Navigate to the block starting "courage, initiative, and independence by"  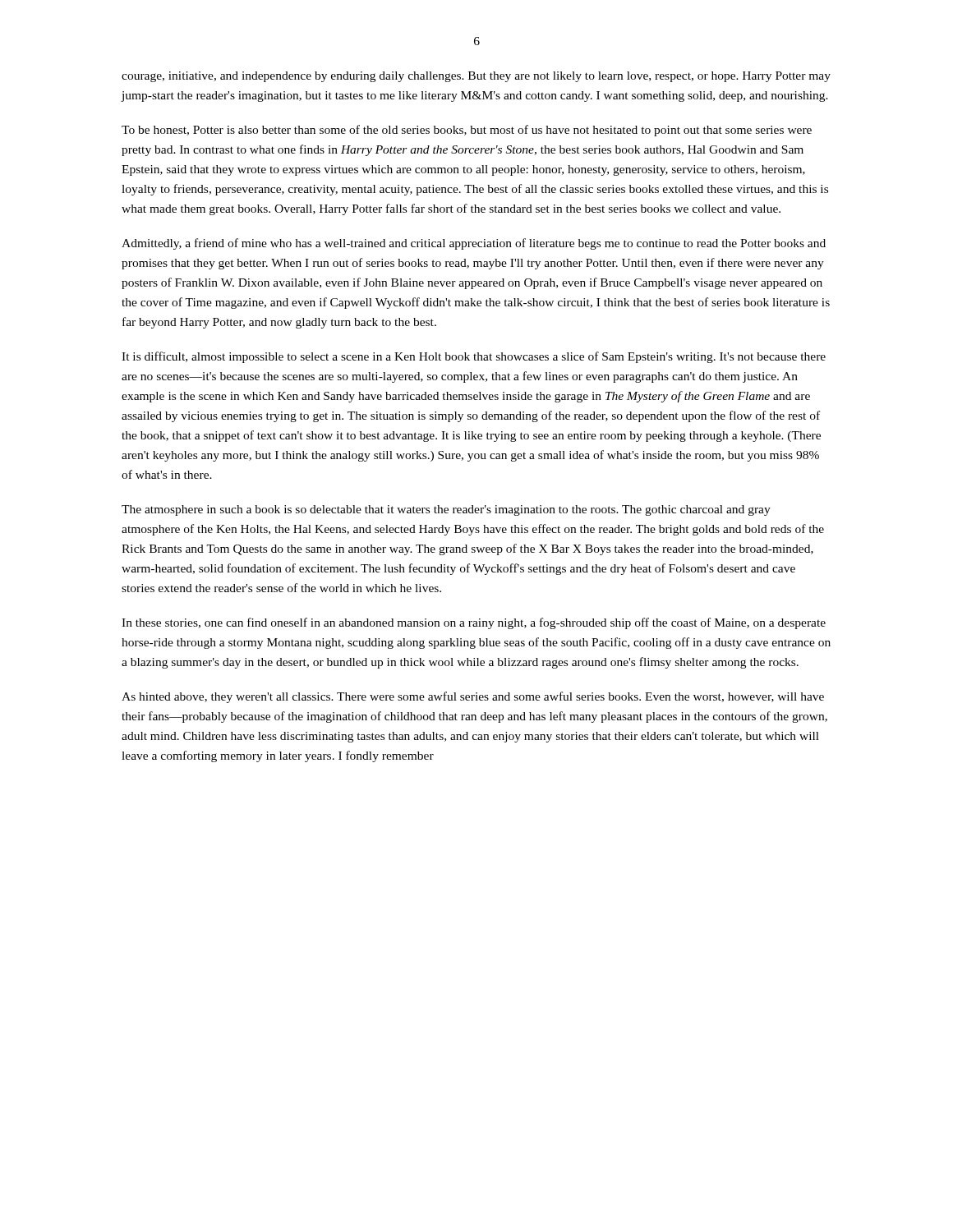click(476, 85)
